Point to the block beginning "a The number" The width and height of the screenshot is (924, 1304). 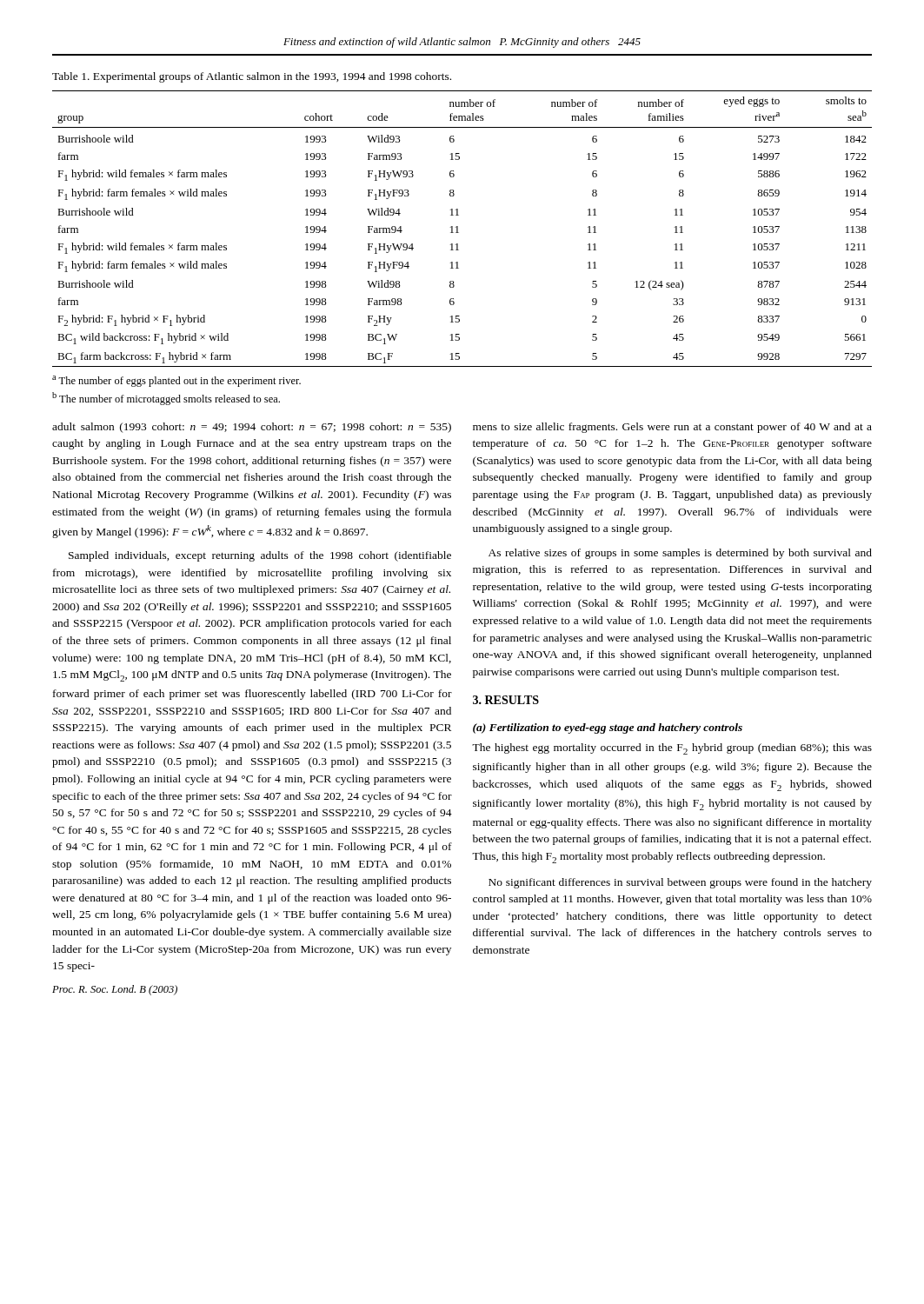coord(176,381)
